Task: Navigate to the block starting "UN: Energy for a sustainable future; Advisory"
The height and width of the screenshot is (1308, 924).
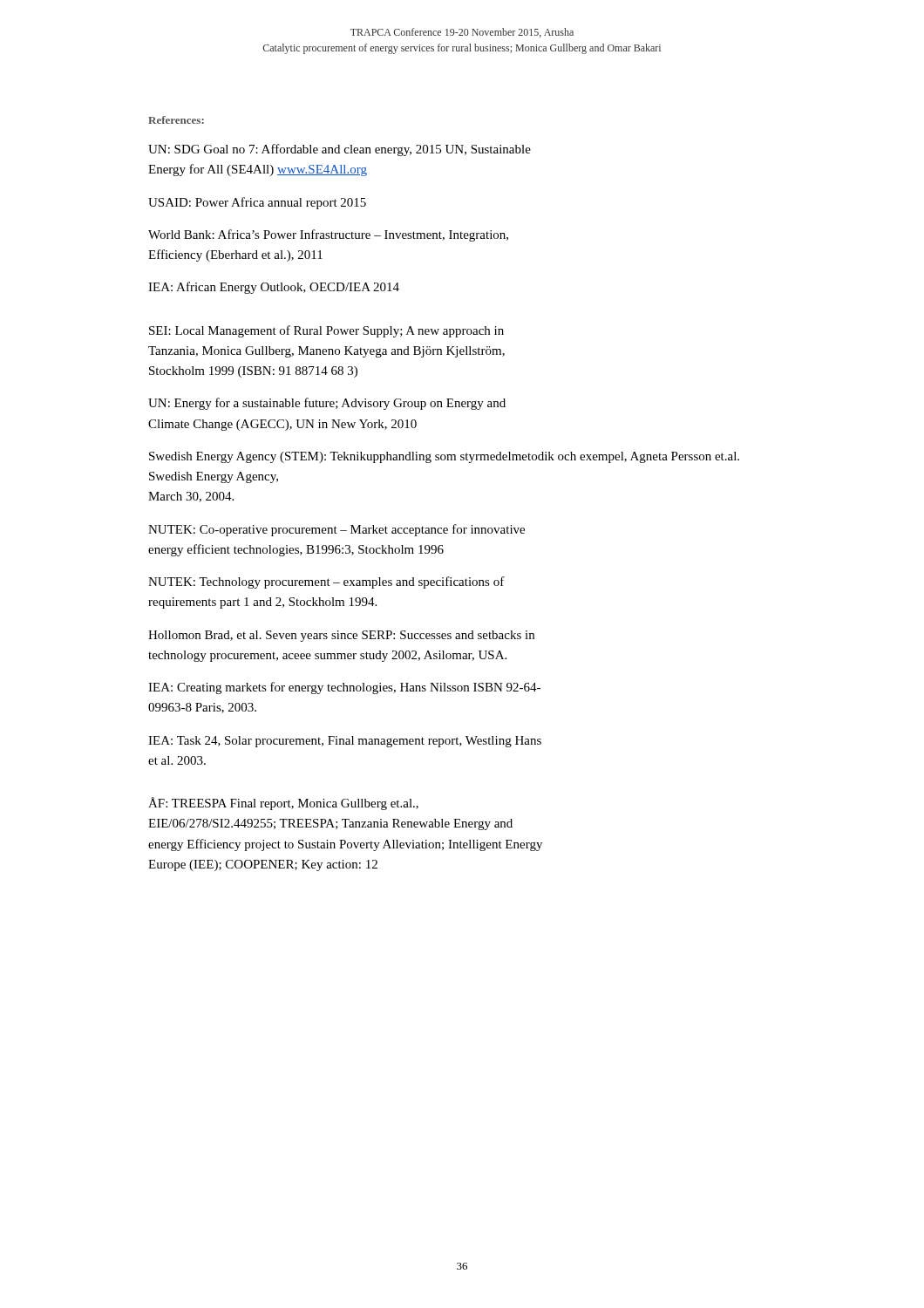Action: point(327,413)
